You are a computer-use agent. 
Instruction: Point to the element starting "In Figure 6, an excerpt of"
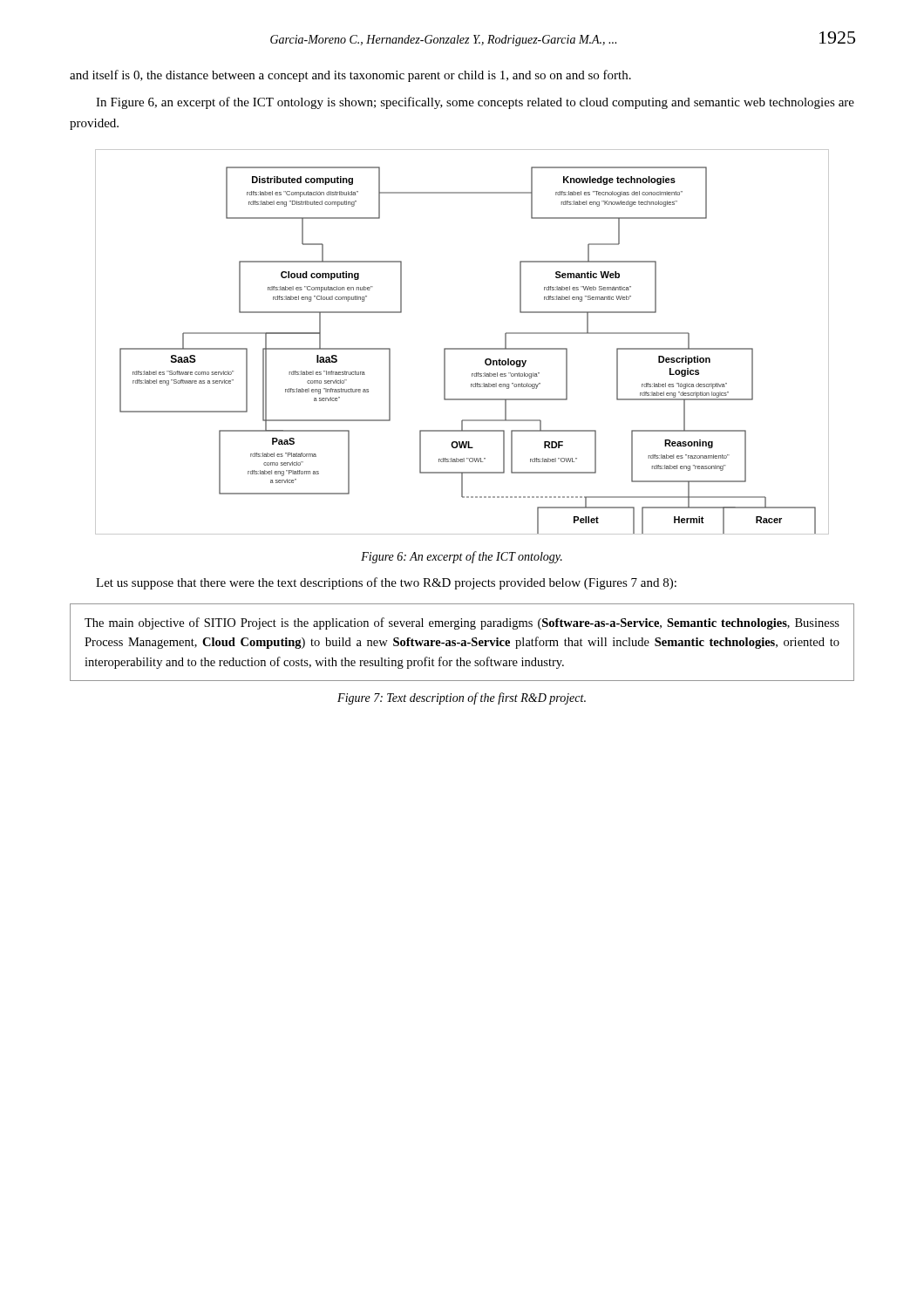[x=462, y=112]
